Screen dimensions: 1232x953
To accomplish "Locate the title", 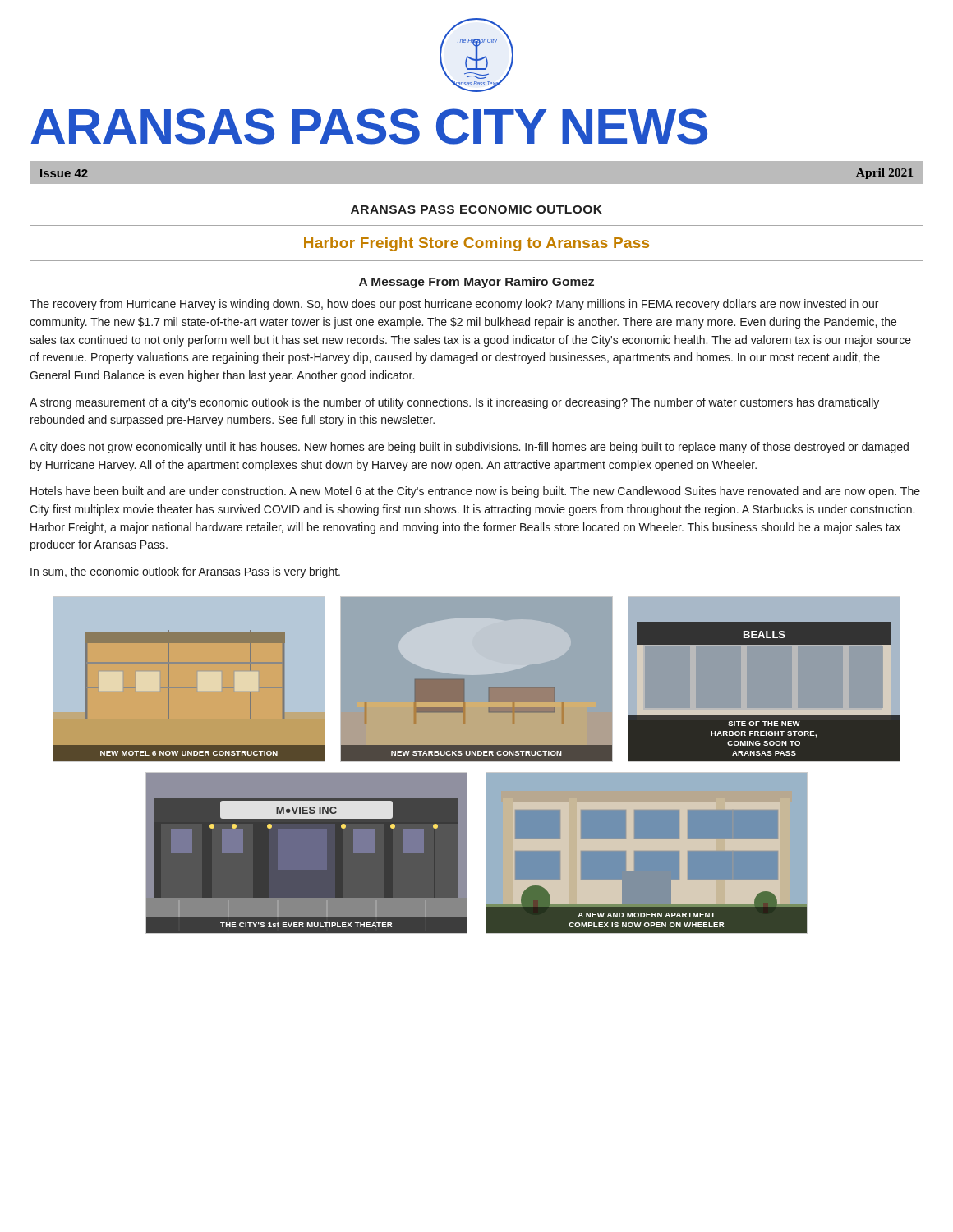I will coord(369,126).
